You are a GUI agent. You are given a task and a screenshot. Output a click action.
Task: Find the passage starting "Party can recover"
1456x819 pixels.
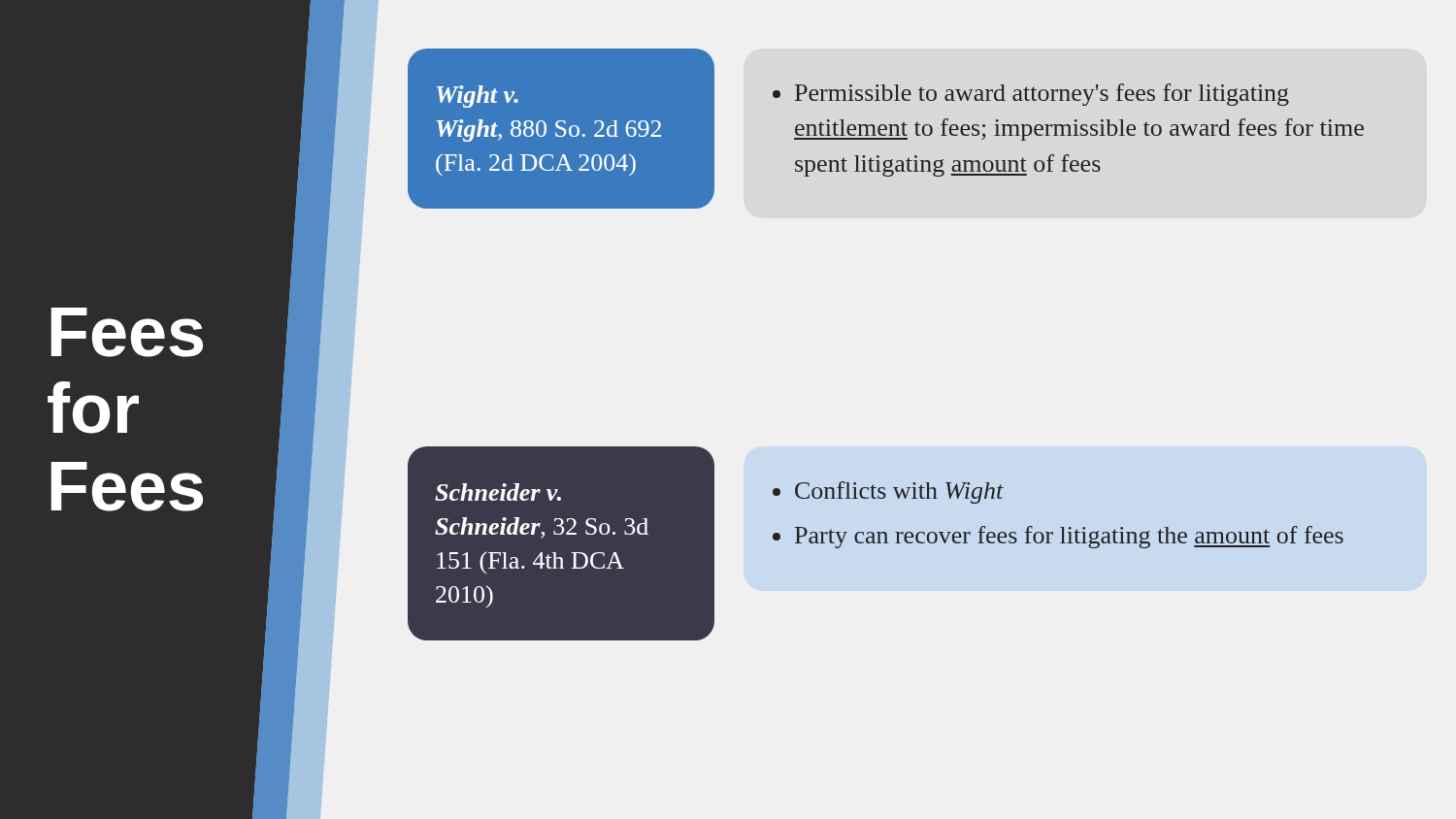click(x=1069, y=536)
